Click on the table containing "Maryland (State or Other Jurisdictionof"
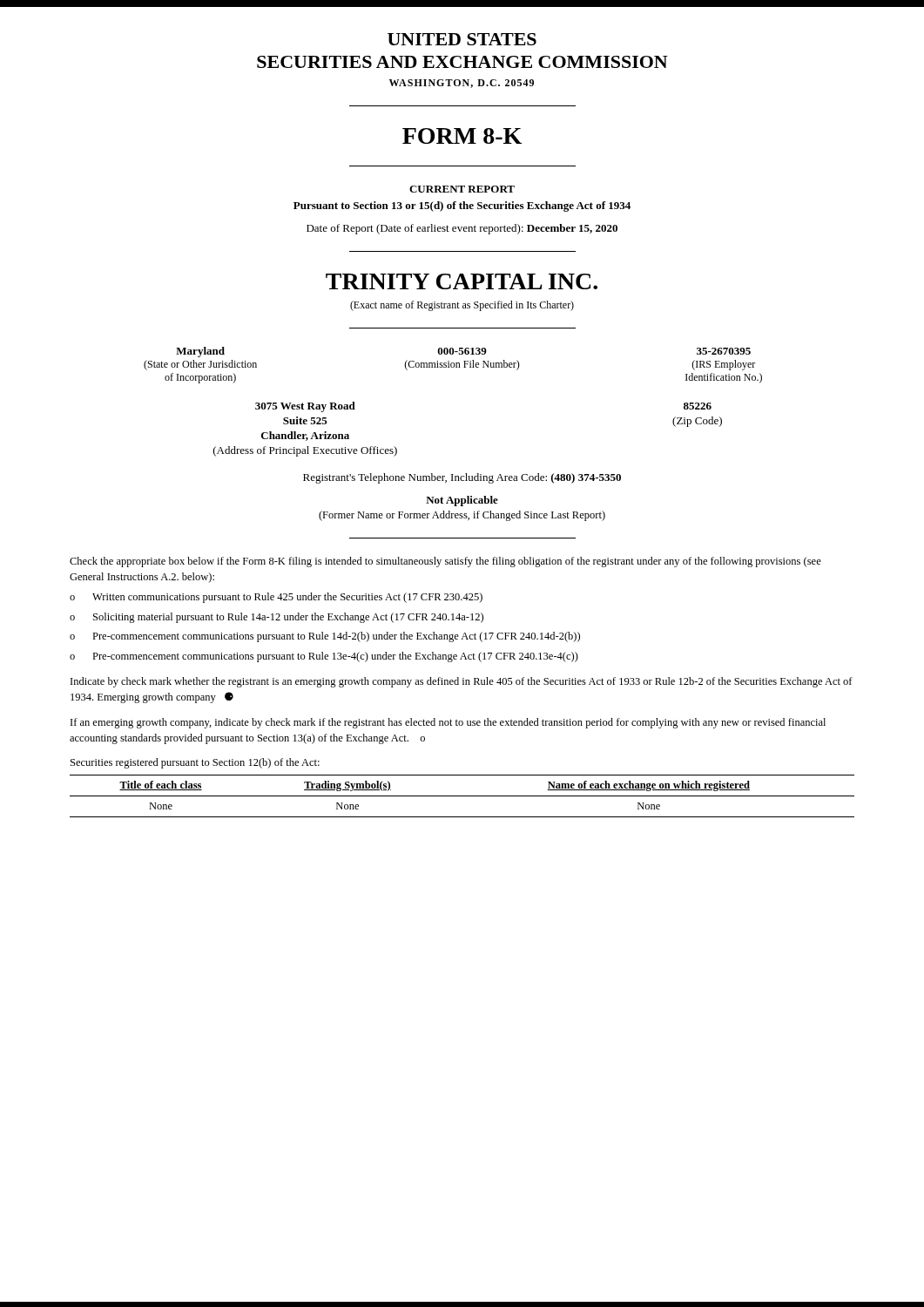This screenshot has height=1307, width=924. pyautogui.click(x=462, y=364)
